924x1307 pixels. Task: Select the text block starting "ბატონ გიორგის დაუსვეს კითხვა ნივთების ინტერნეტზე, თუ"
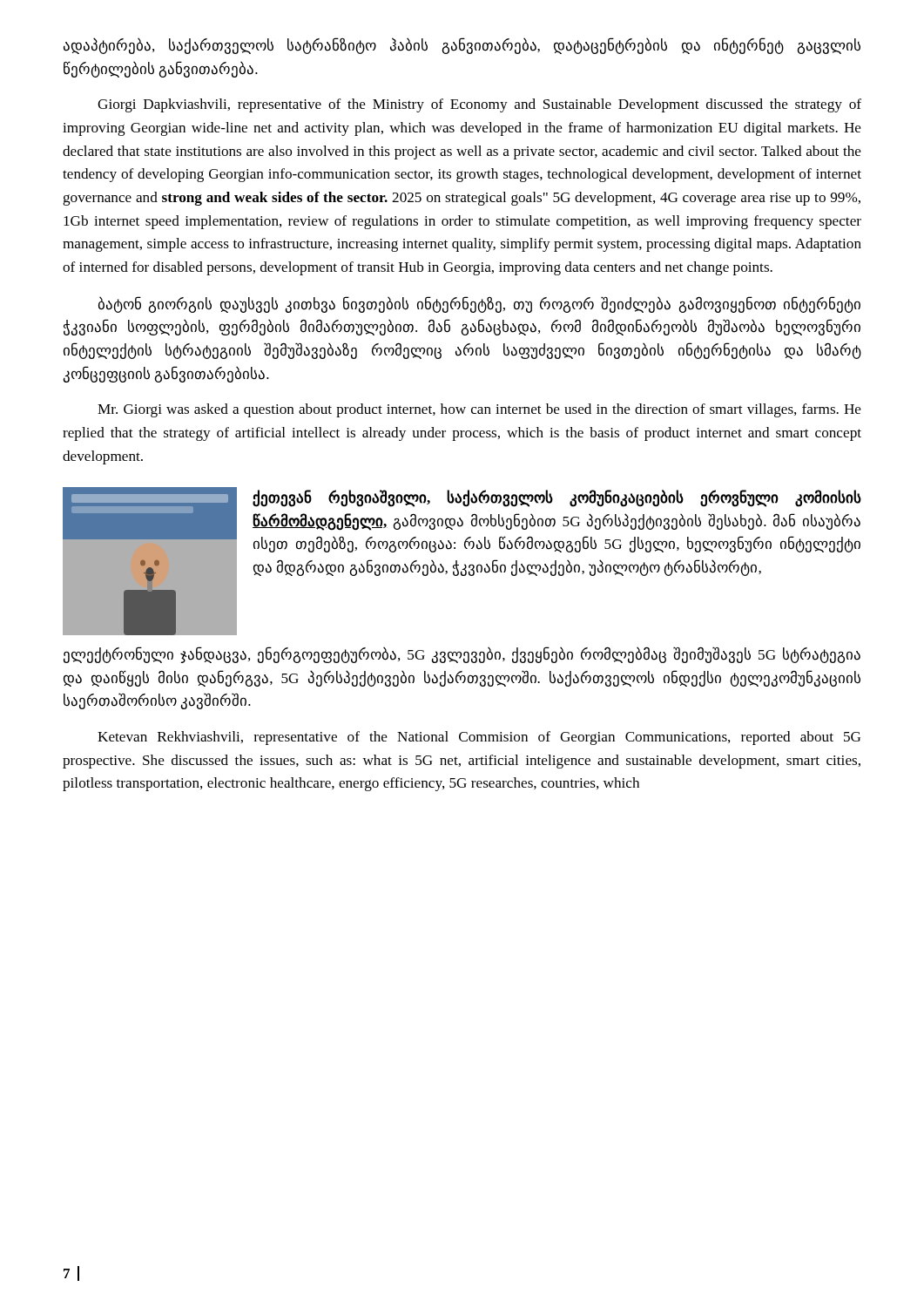coord(462,339)
